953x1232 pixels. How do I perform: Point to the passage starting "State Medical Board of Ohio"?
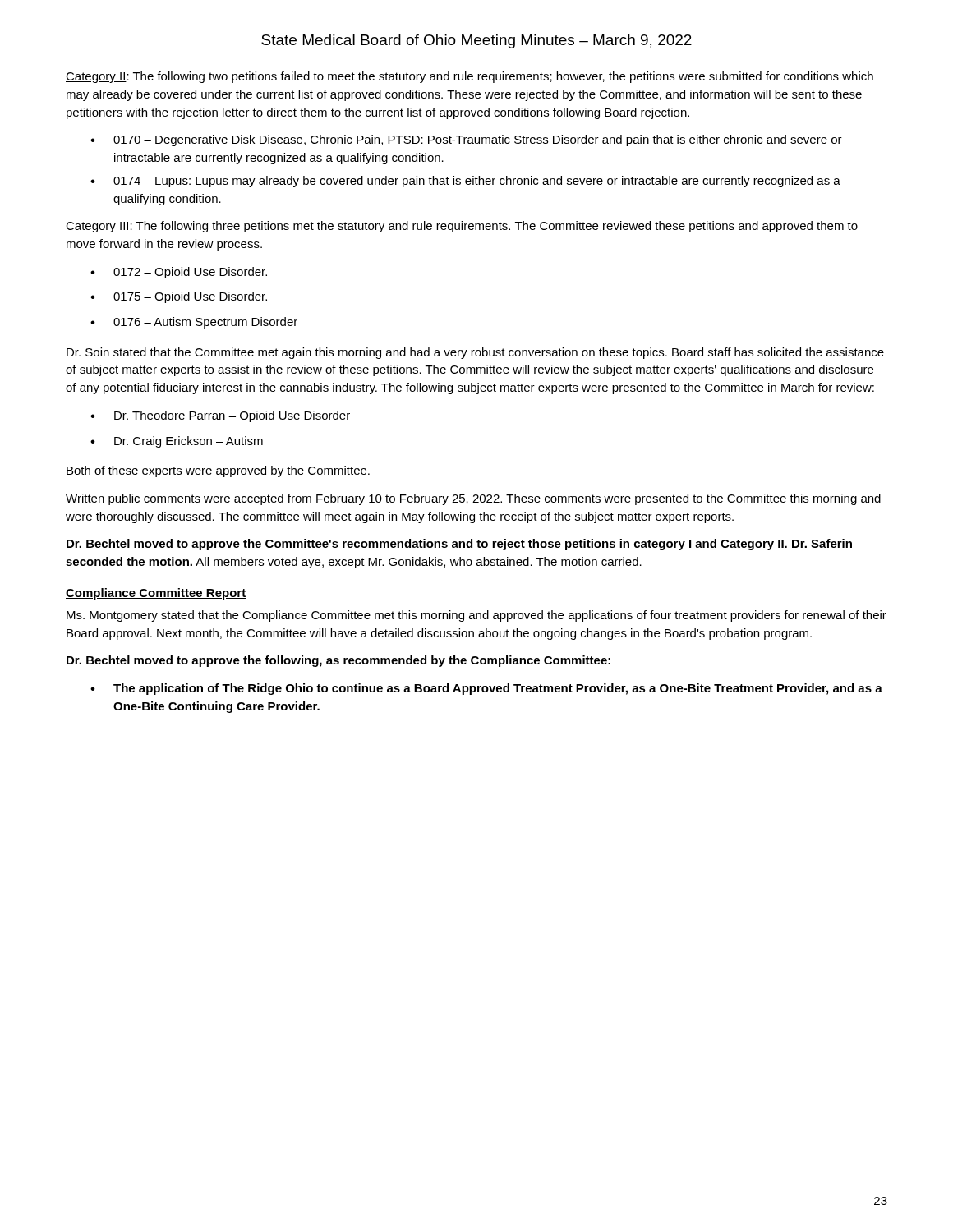[x=476, y=40]
